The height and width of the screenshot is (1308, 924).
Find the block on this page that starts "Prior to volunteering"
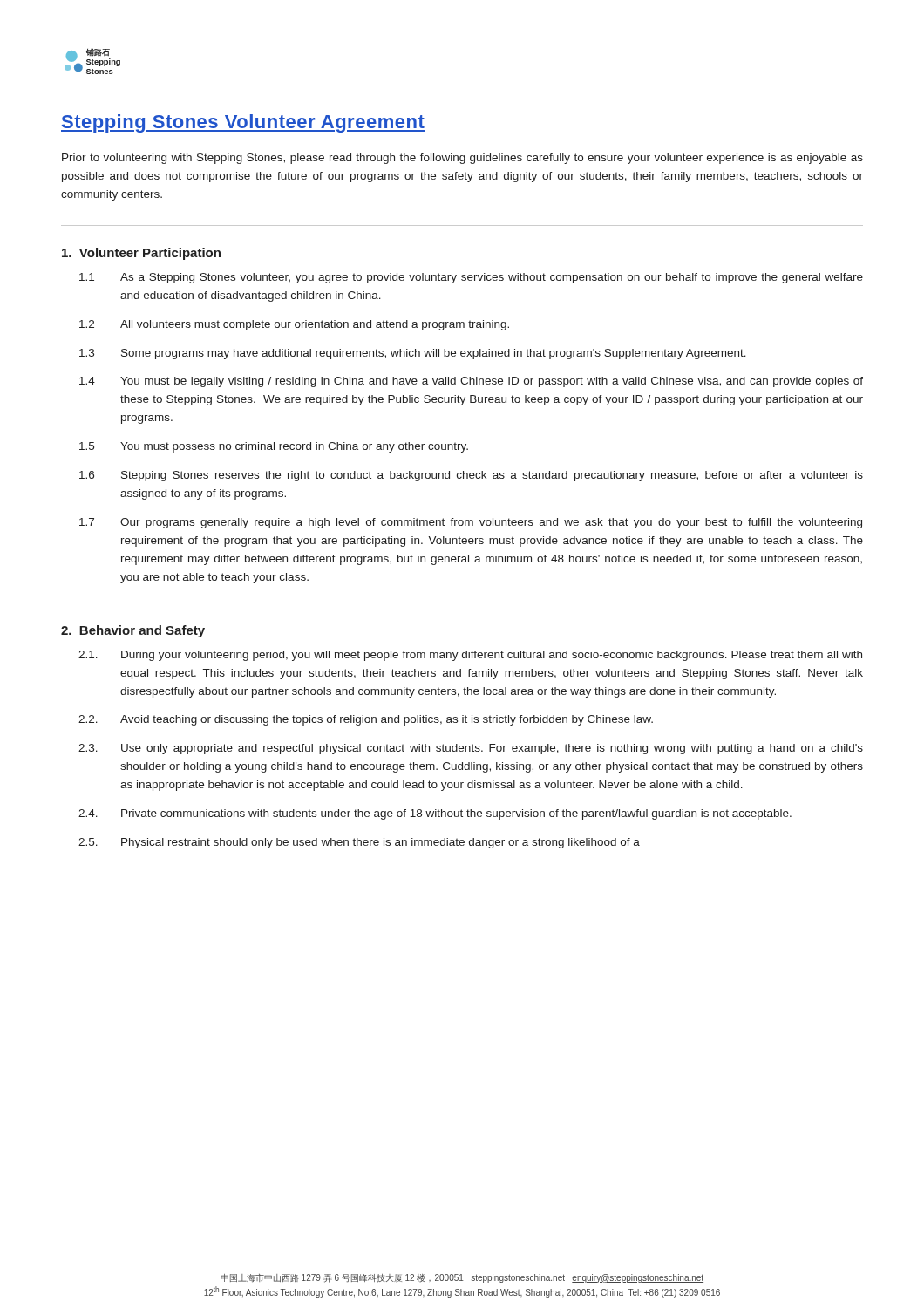pos(462,176)
